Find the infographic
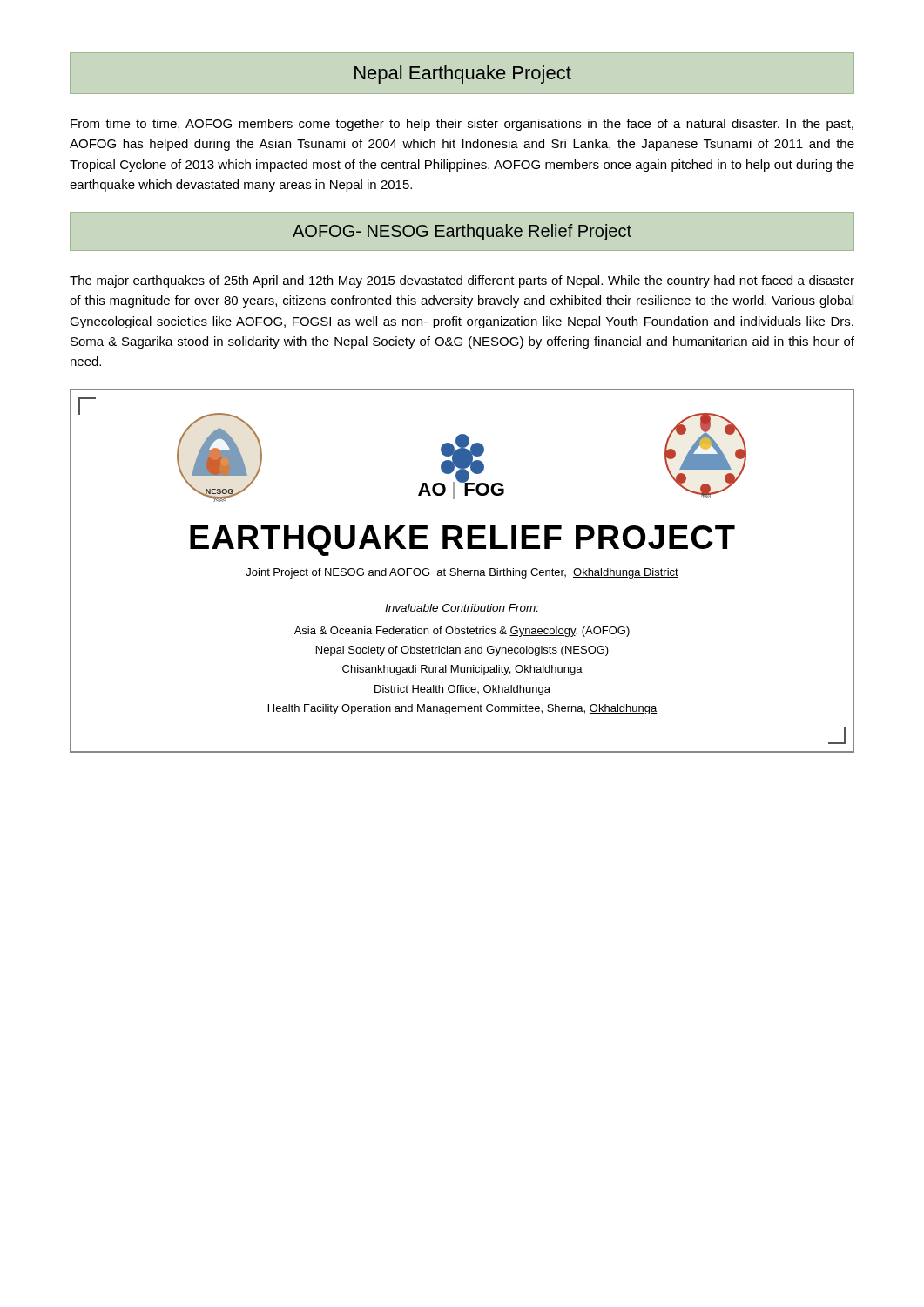The width and height of the screenshot is (924, 1307). pyautogui.click(x=462, y=571)
